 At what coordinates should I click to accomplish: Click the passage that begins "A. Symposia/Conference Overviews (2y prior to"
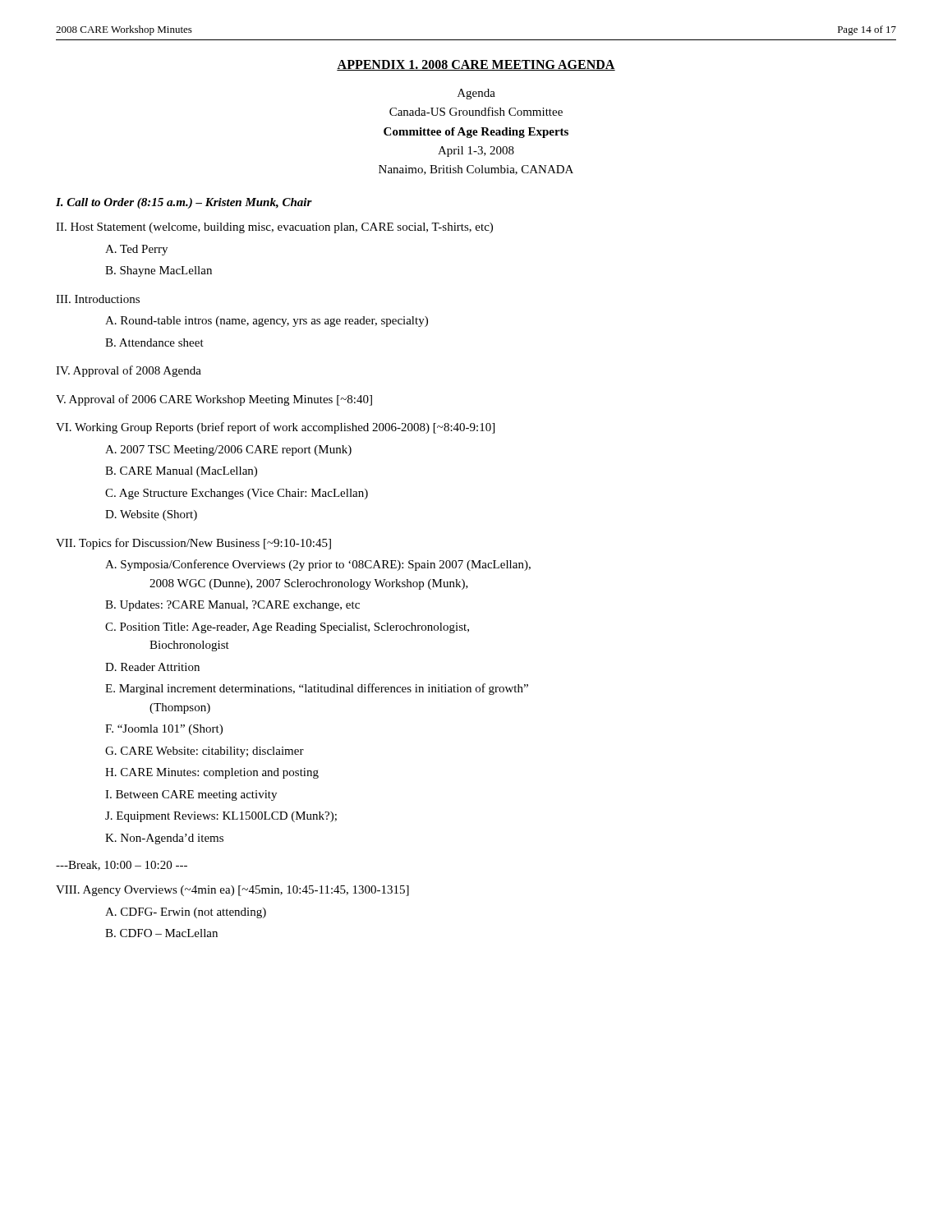(x=318, y=564)
